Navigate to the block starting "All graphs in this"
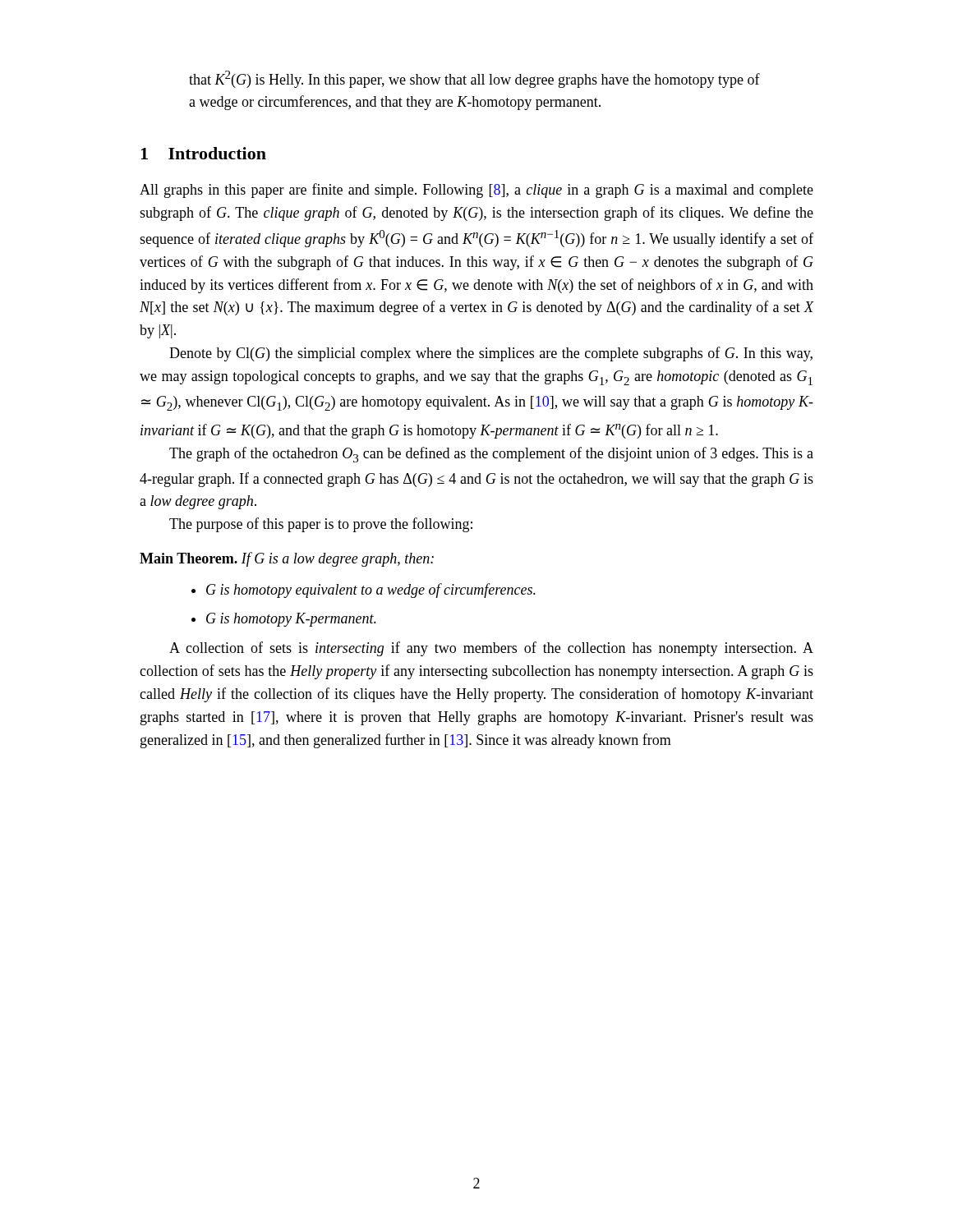The image size is (953, 1232). (476, 260)
